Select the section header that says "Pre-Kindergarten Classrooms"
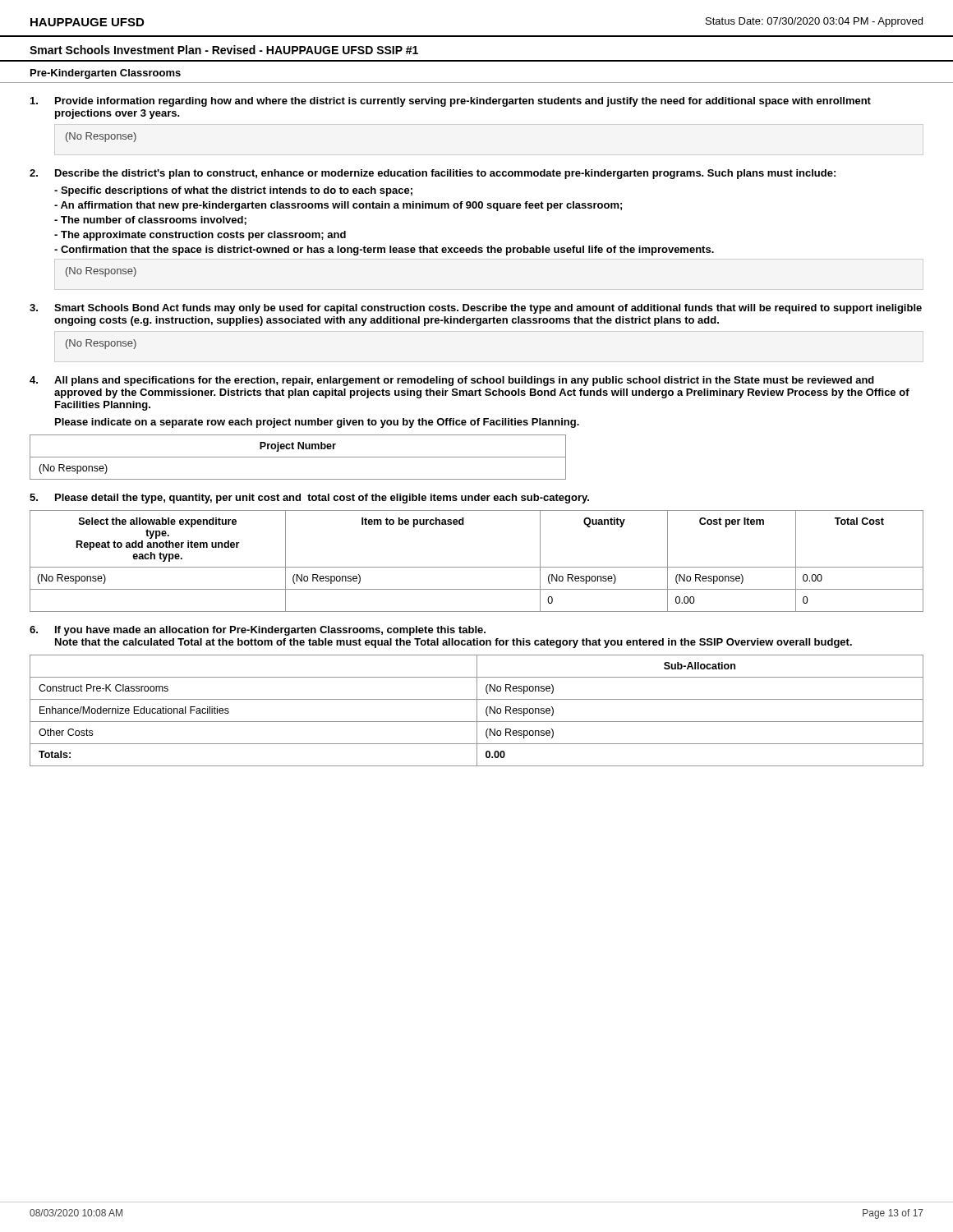Image resolution: width=953 pixels, height=1232 pixels. 105,73
